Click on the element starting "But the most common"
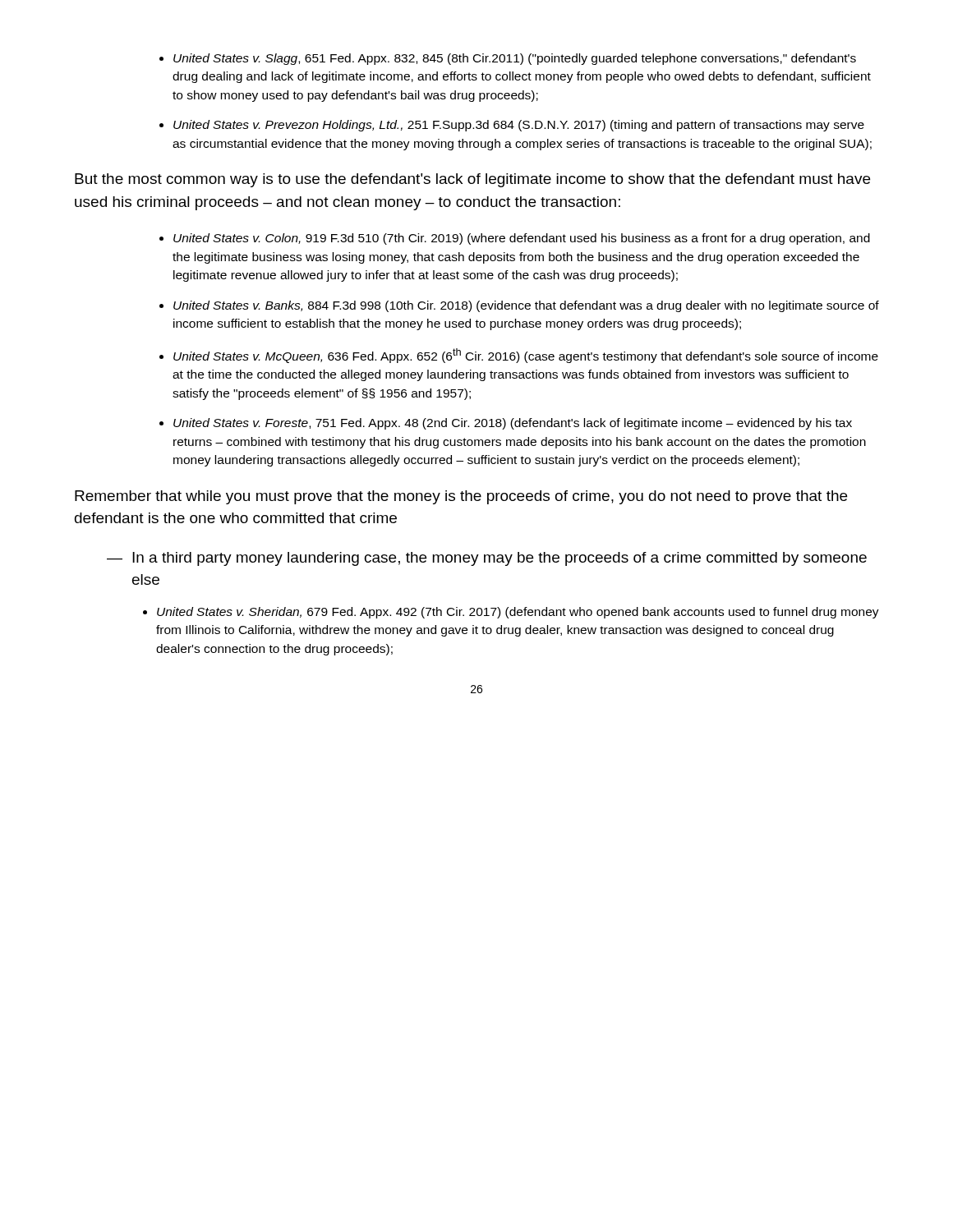953x1232 pixels. point(472,190)
